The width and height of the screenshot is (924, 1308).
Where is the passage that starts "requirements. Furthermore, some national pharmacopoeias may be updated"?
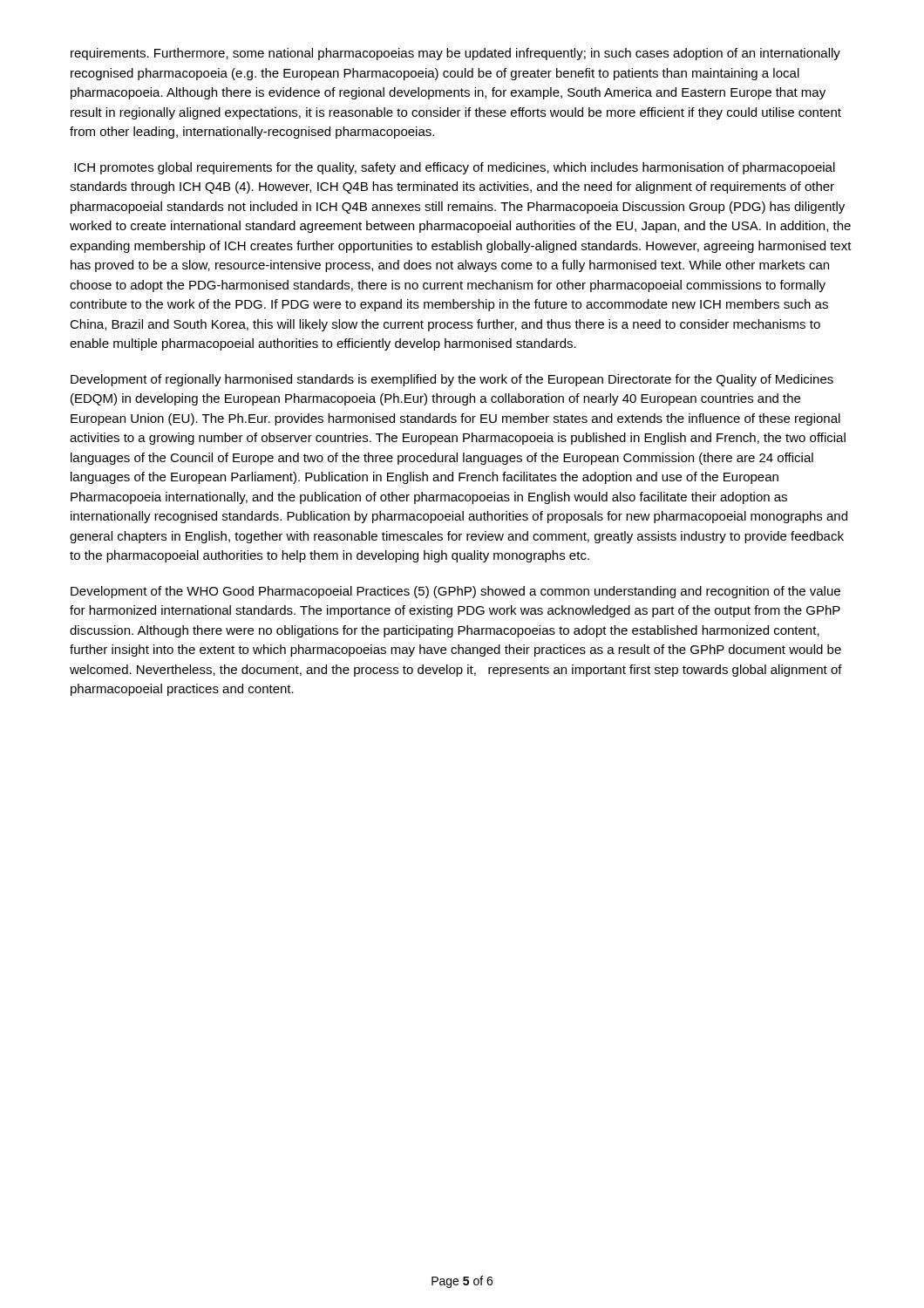(x=455, y=92)
